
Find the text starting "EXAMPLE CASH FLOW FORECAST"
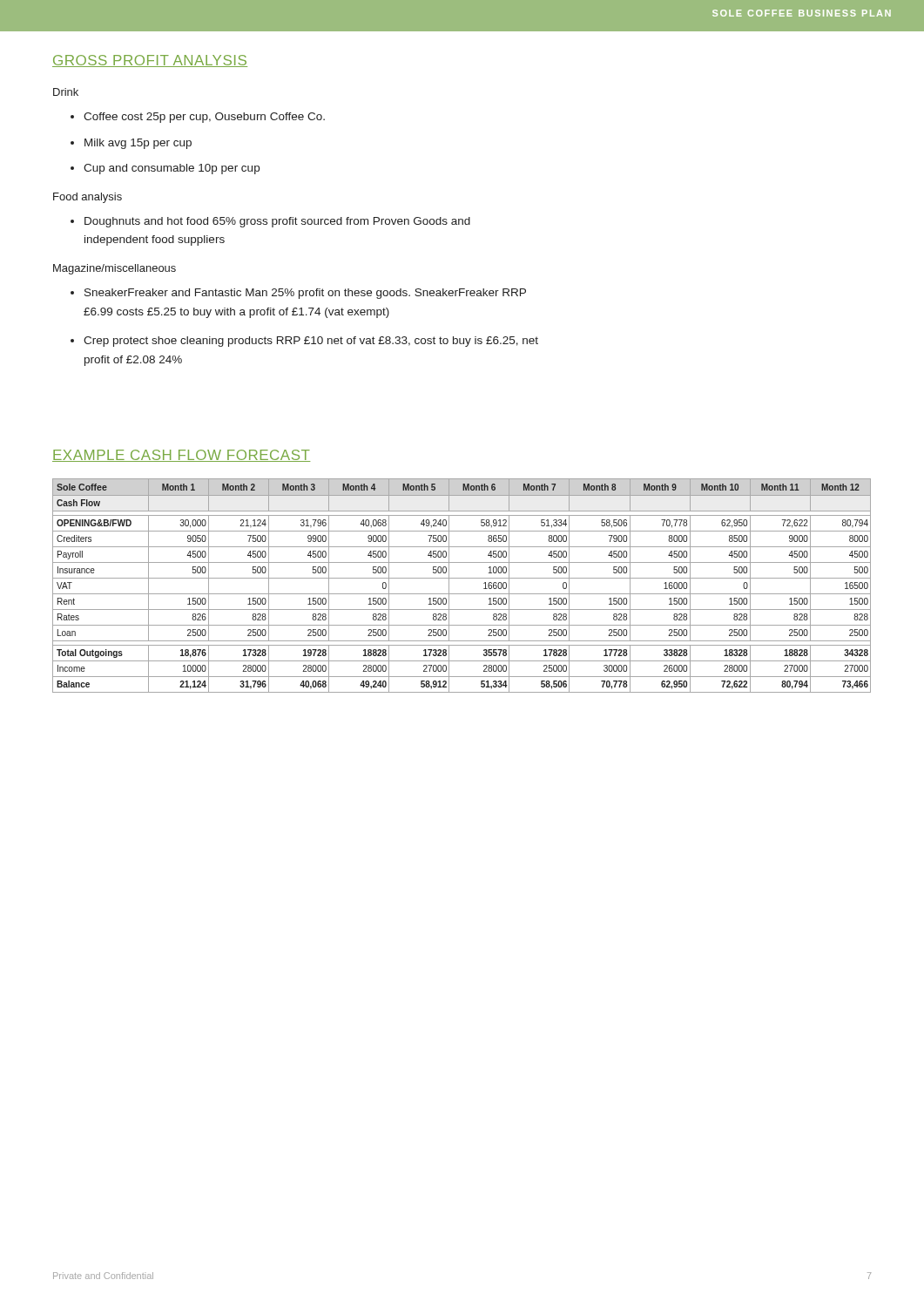tap(181, 456)
